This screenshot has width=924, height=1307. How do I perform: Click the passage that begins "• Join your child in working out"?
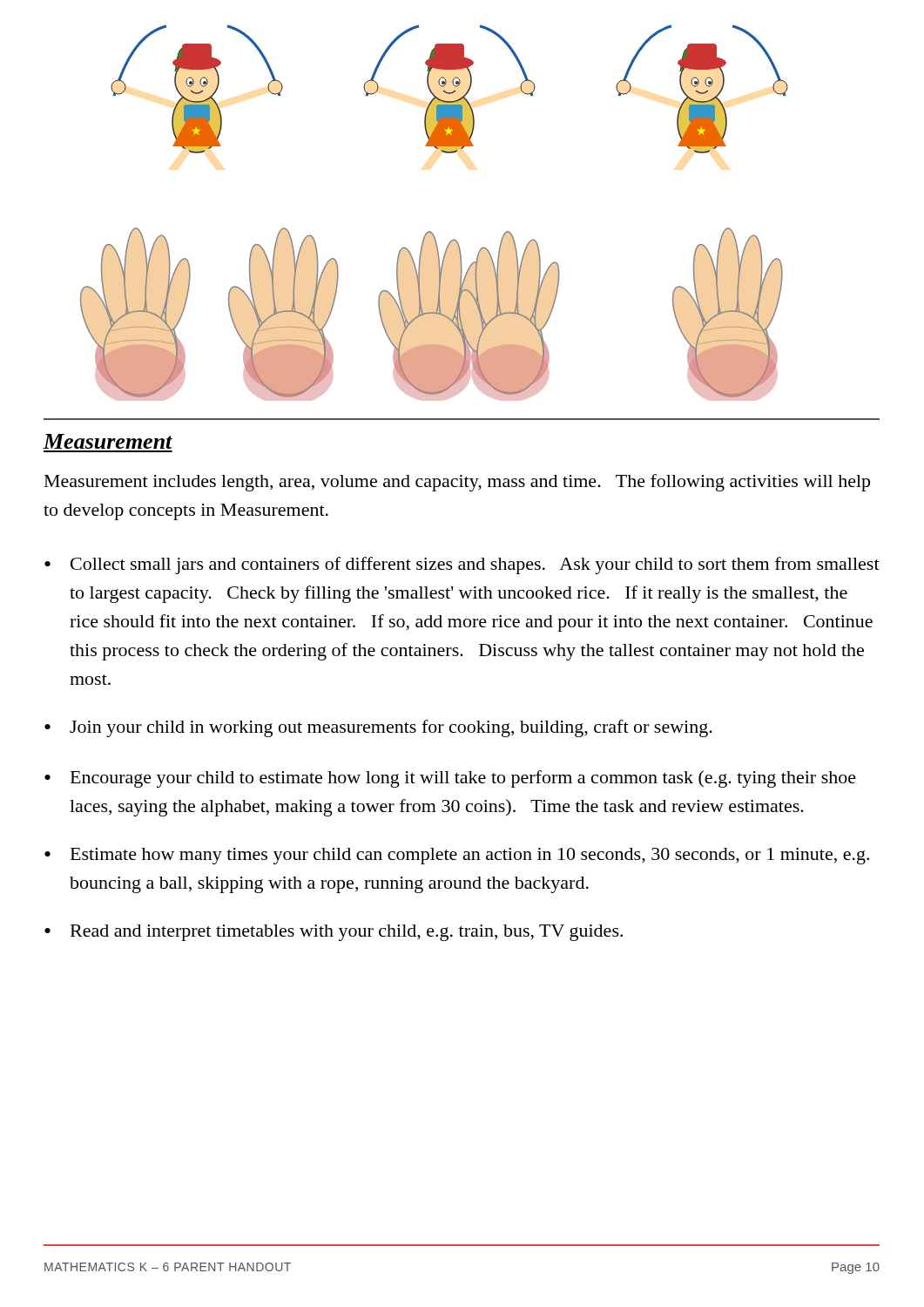coord(462,728)
